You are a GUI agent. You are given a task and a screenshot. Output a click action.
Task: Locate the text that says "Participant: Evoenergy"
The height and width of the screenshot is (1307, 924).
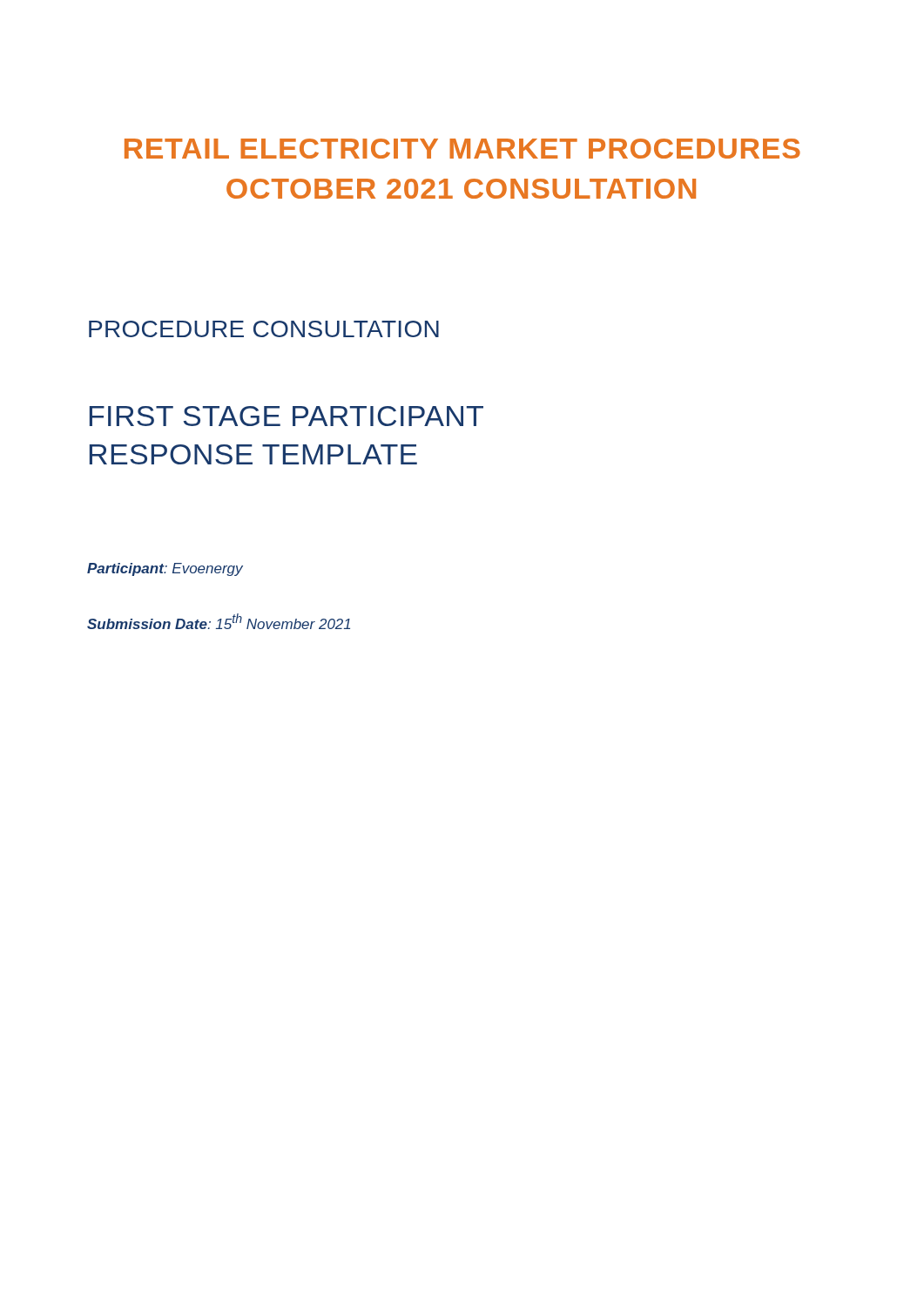pos(165,569)
